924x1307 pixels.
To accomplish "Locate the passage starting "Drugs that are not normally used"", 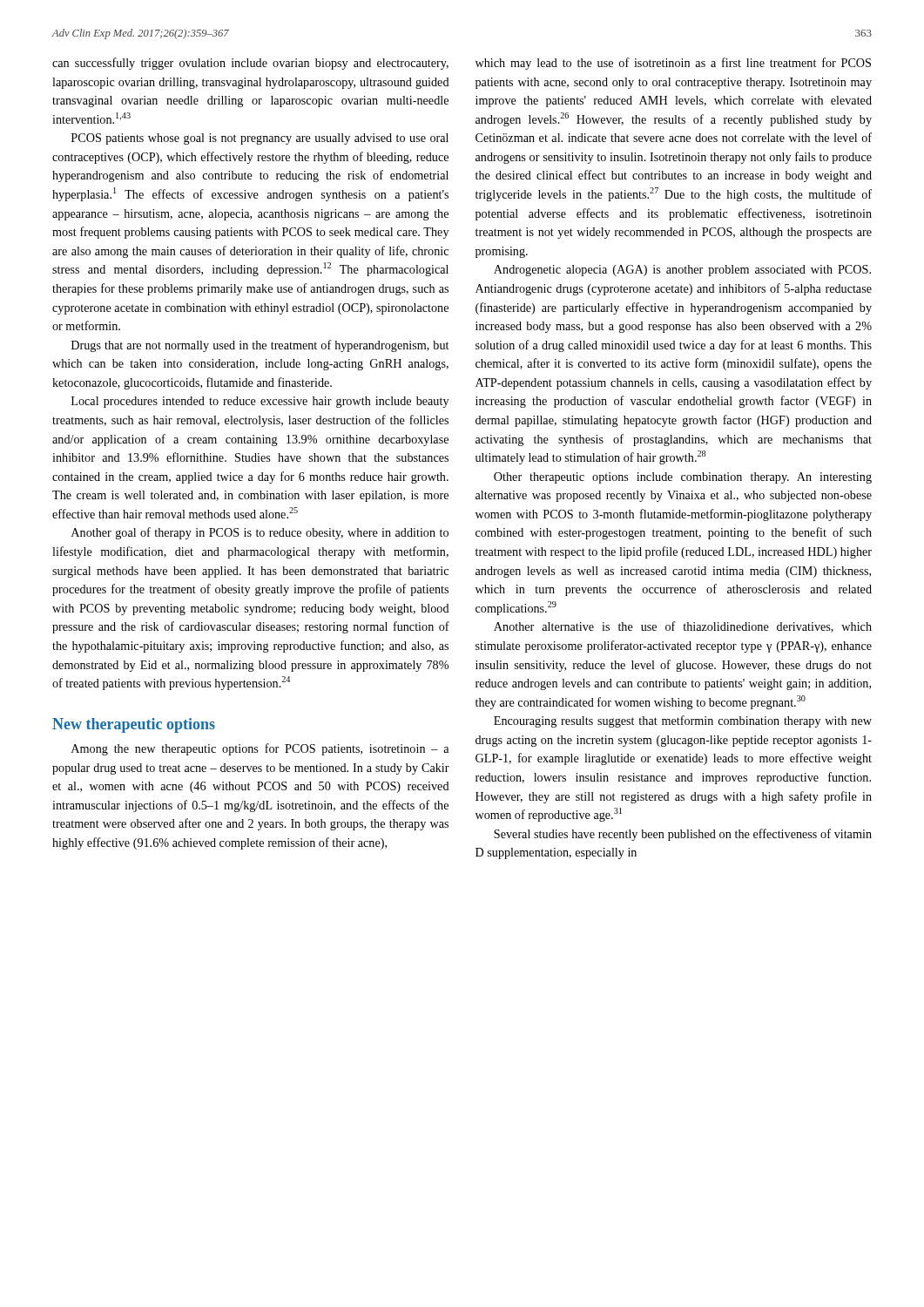I will pos(251,364).
